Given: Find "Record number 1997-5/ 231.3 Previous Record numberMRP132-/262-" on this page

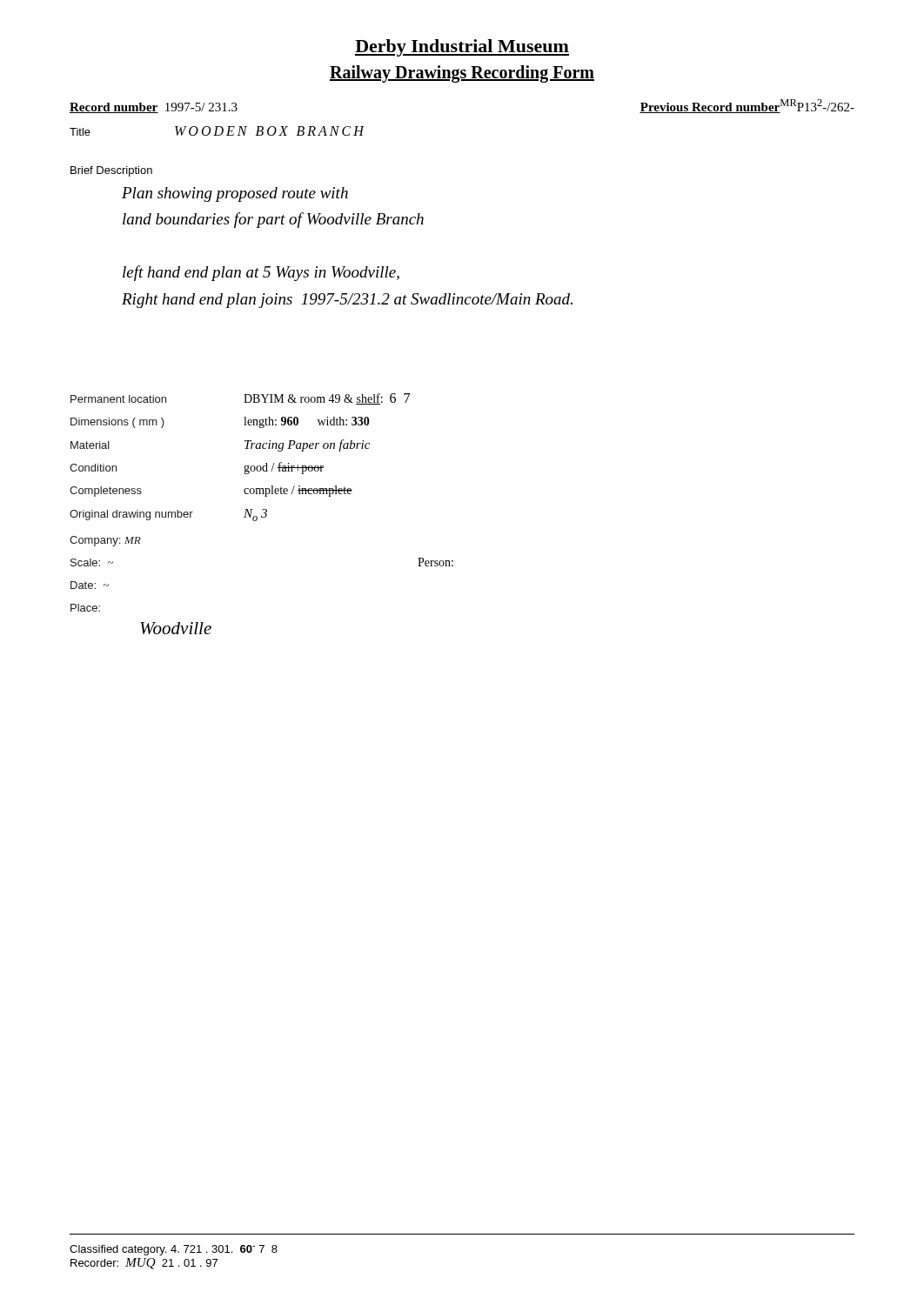Looking at the screenshot, I should (167, 106).
